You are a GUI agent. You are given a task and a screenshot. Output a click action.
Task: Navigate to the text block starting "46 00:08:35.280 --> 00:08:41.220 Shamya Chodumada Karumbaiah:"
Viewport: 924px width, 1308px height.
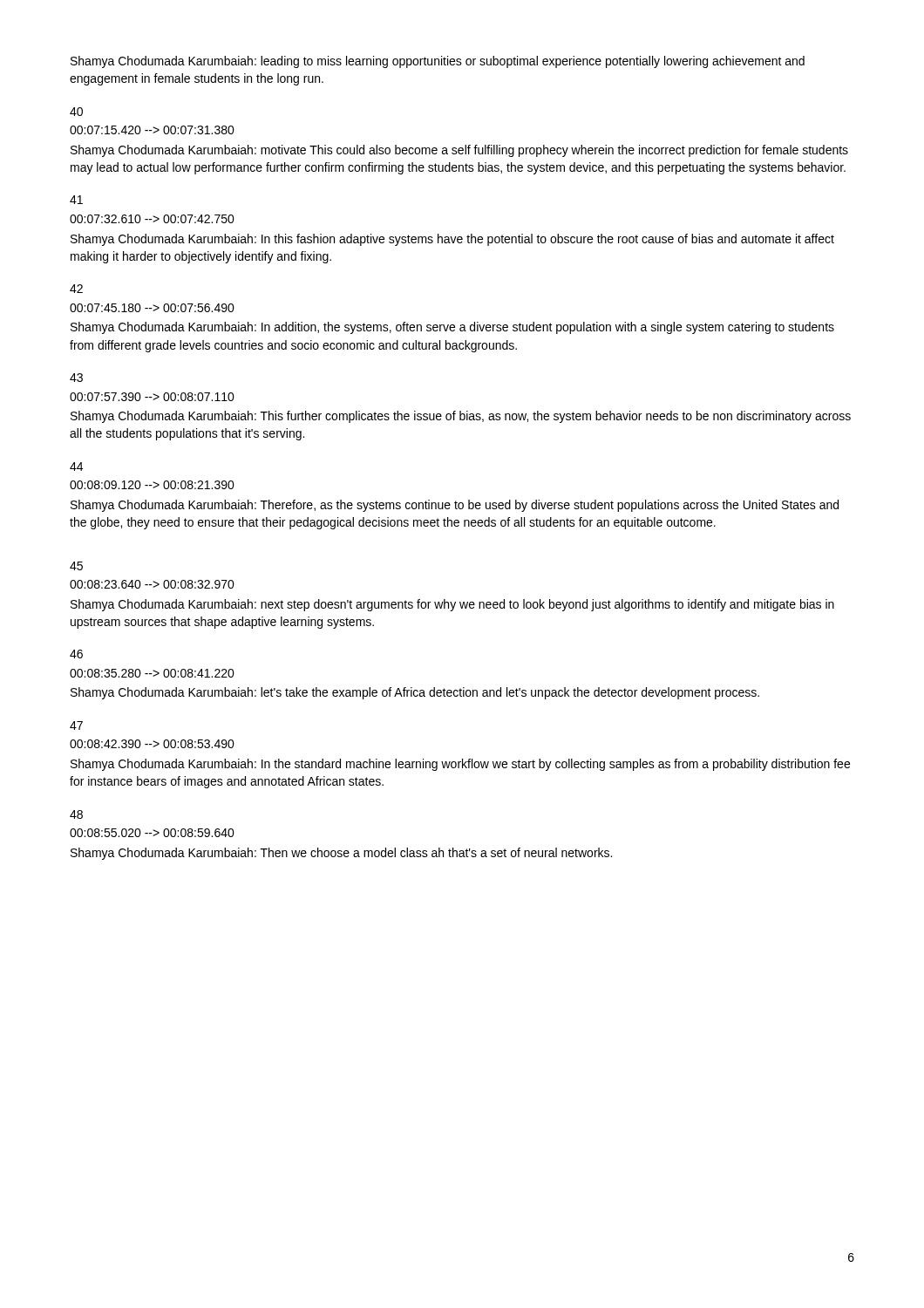tap(76, 654)
